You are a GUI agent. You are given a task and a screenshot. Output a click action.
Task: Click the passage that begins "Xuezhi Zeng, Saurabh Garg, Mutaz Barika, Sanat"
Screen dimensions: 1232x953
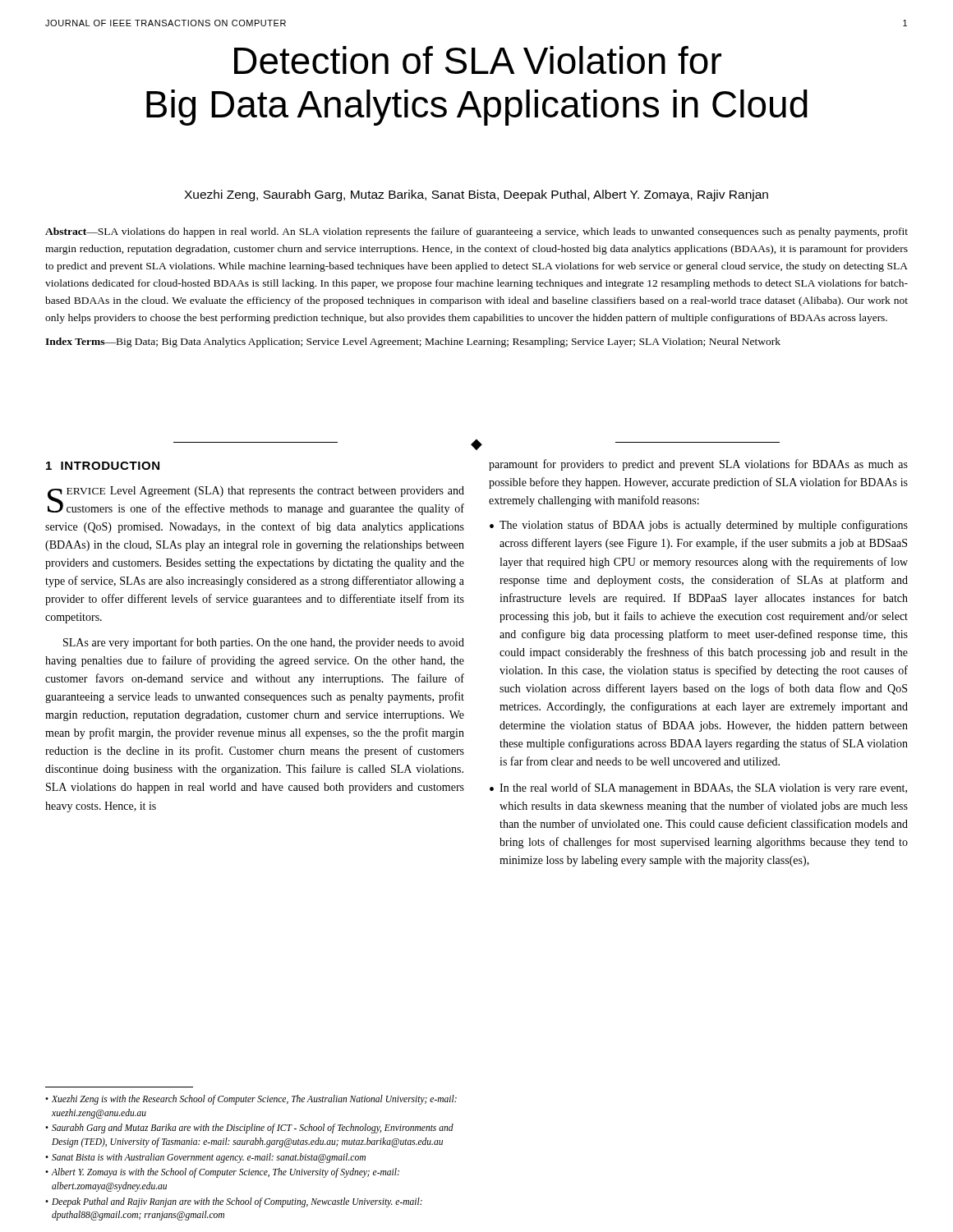(476, 194)
